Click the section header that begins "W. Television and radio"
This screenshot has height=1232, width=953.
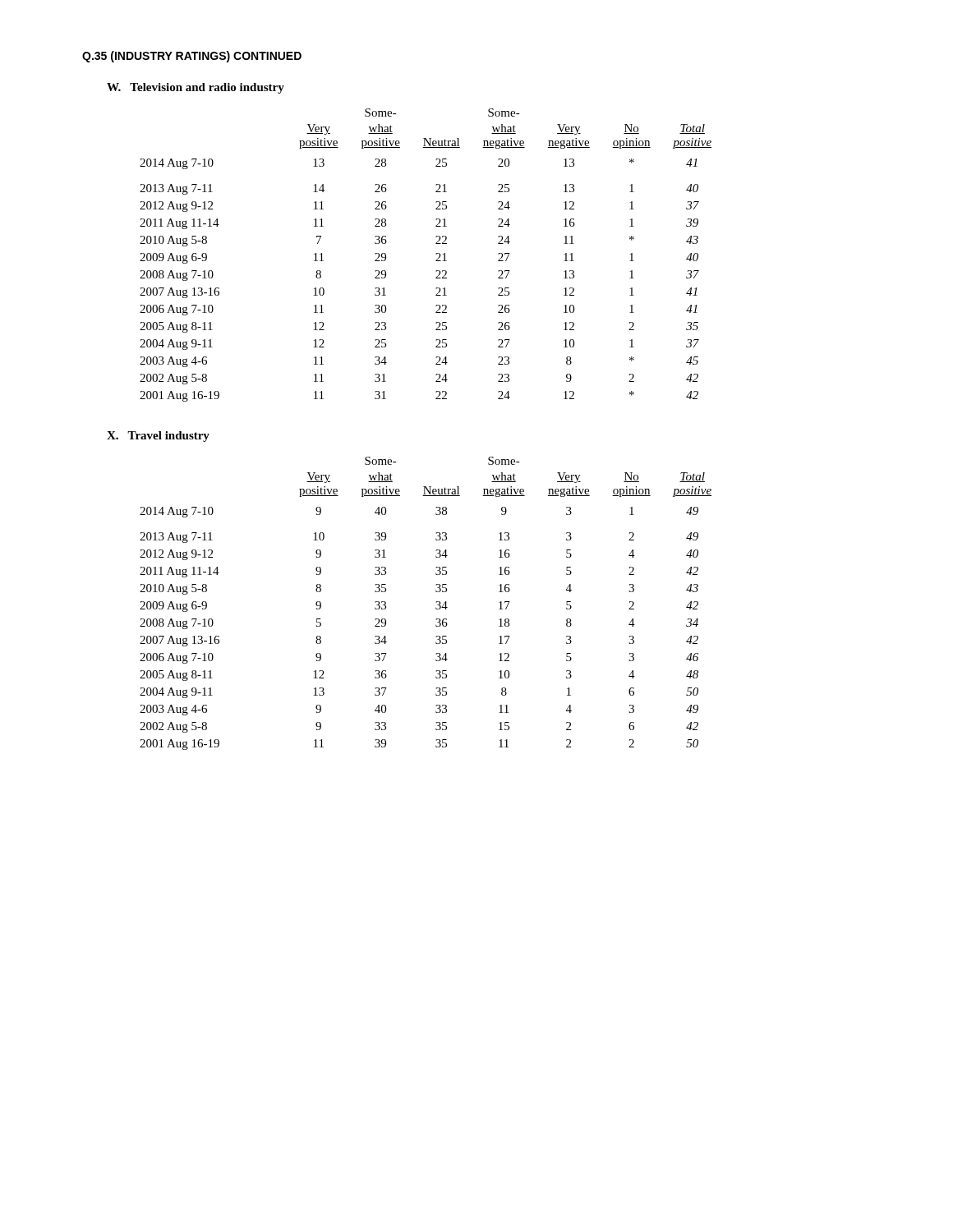pyautogui.click(x=195, y=87)
